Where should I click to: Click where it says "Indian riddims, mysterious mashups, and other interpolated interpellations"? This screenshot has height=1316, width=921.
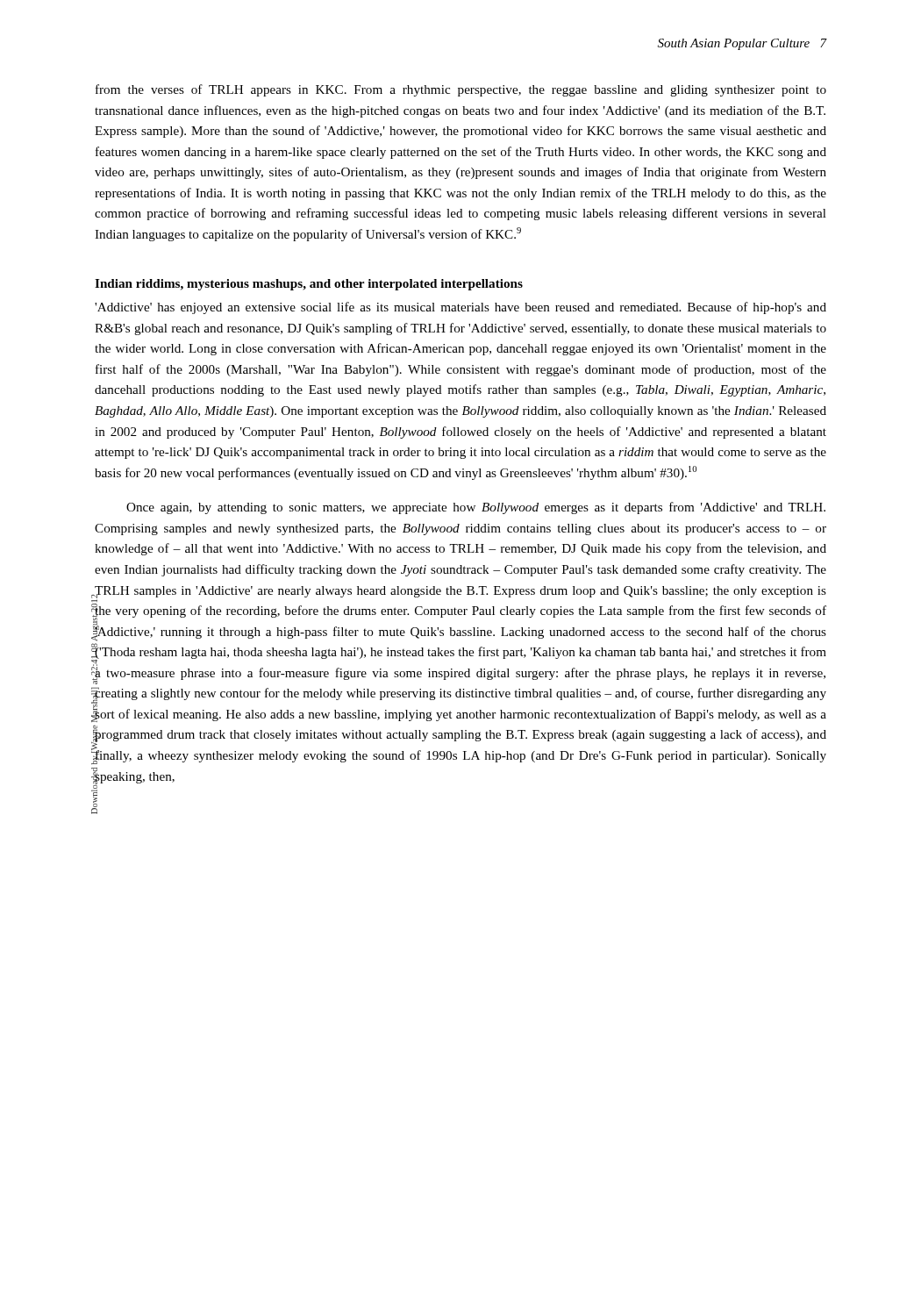(x=309, y=283)
